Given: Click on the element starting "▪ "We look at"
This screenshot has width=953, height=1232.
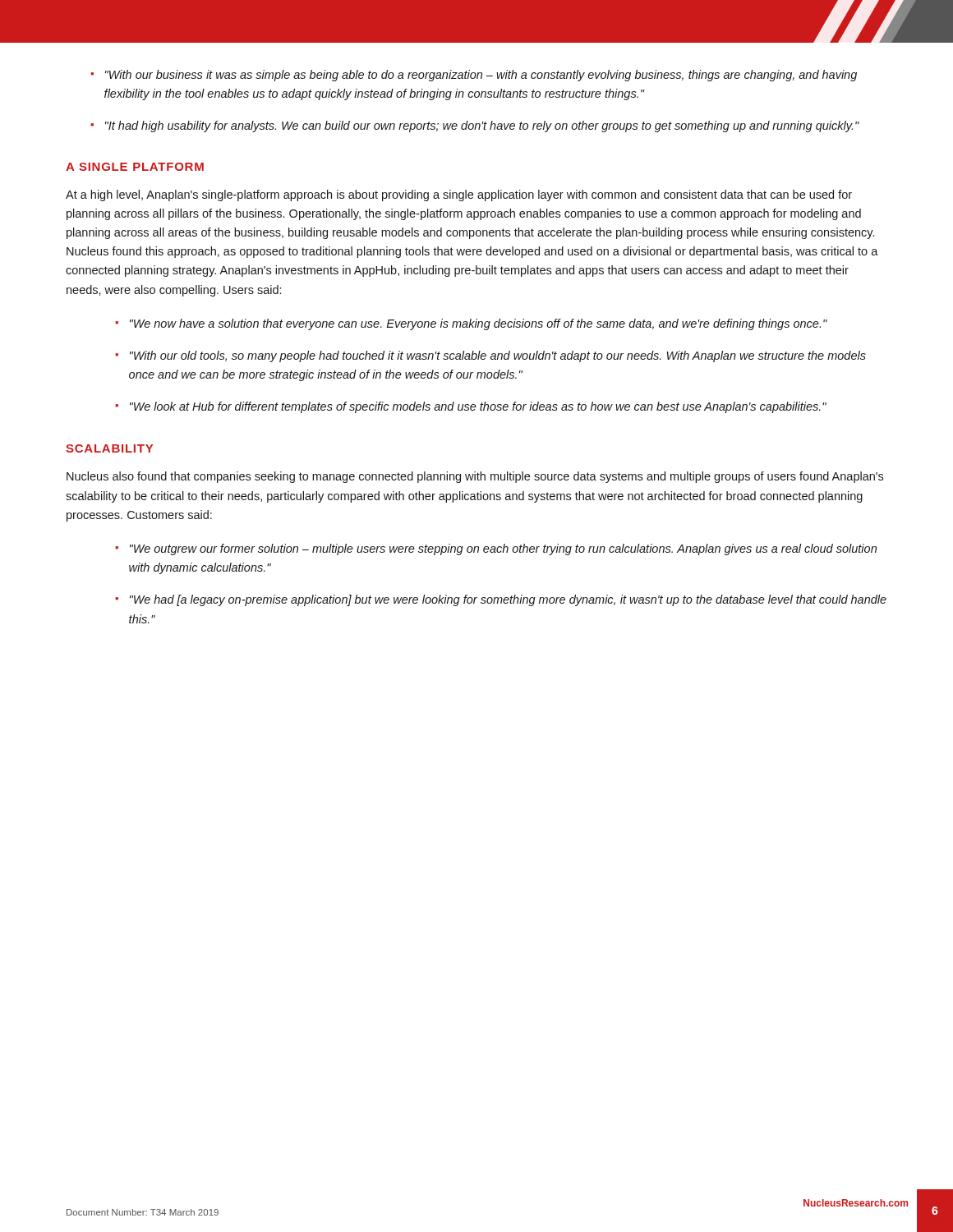Looking at the screenshot, I should point(471,407).
